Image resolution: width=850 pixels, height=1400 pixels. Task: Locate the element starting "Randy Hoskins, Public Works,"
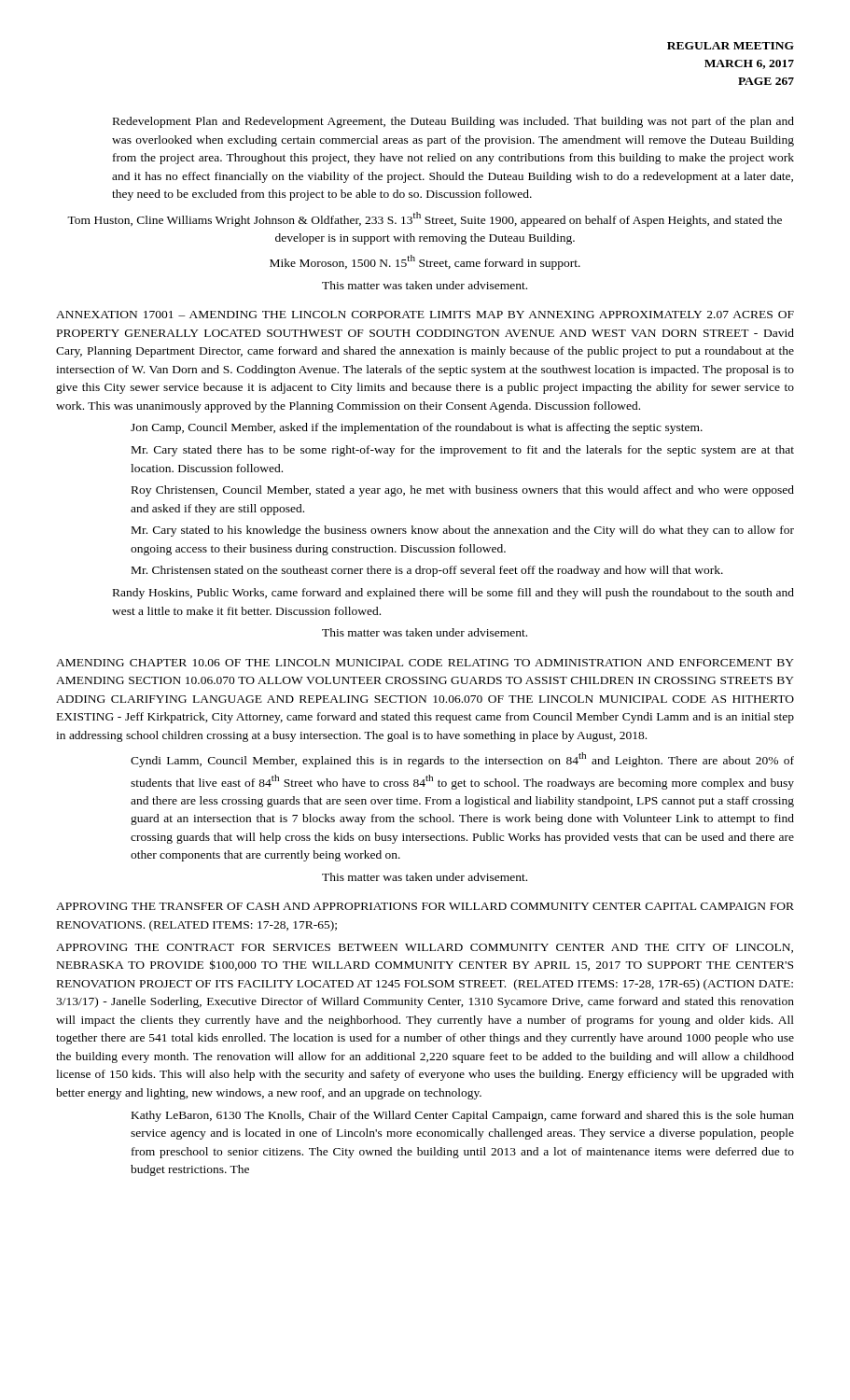[x=453, y=594]
